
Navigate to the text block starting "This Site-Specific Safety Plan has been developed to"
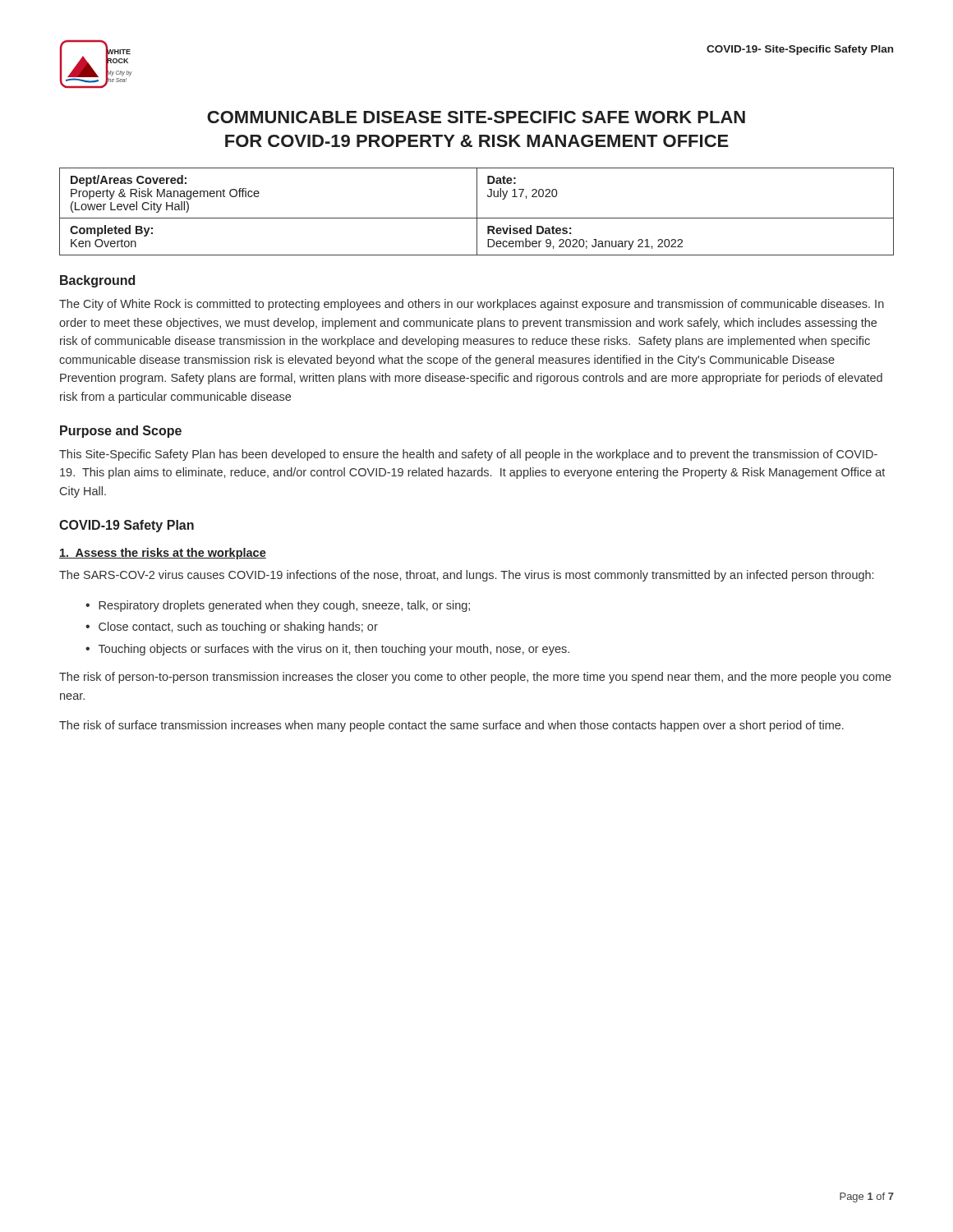(x=472, y=473)
